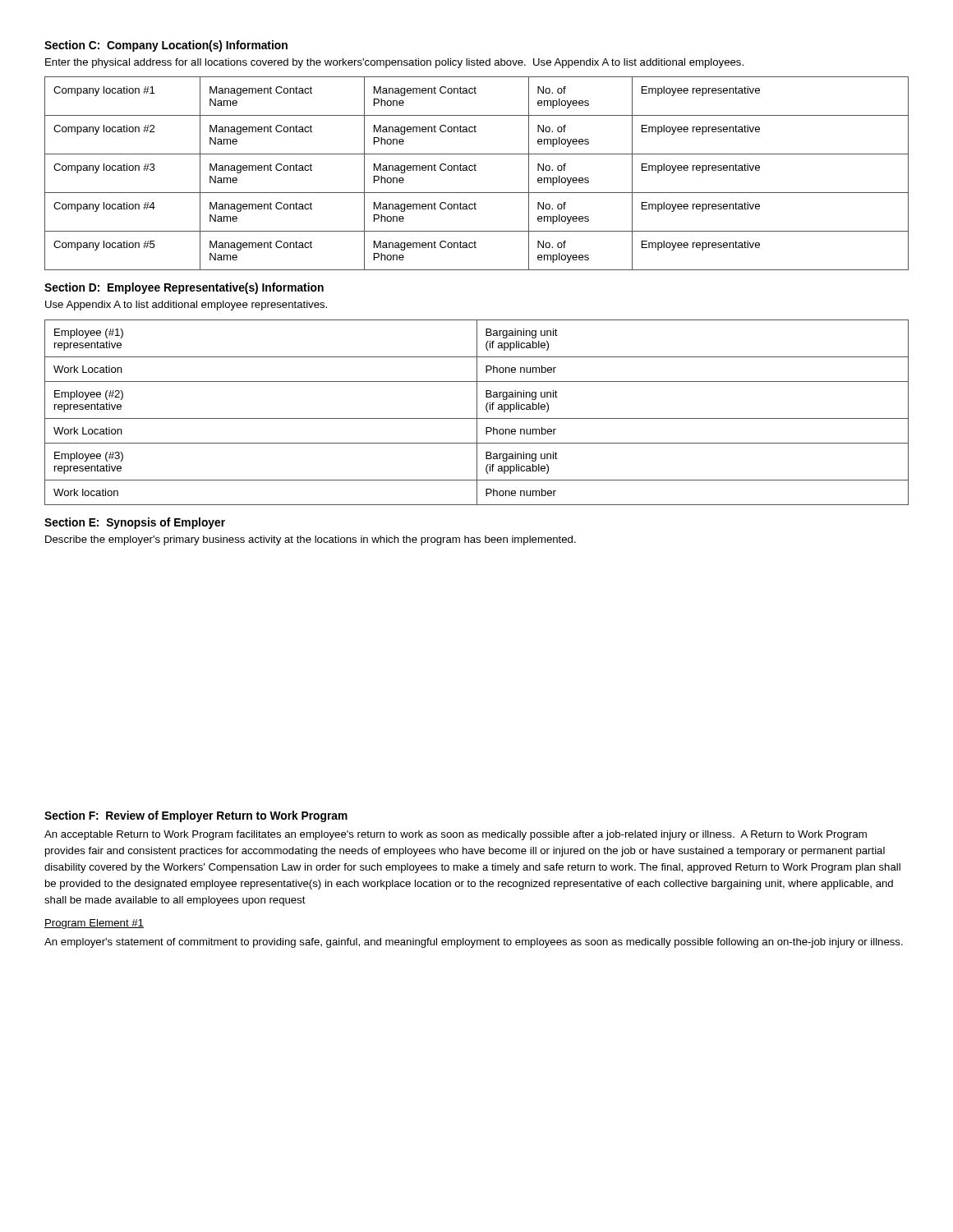Viewport: 953px width, 1232px height.
Task: Find the table that mentions "Employee (#2) representative"
Action: (476, 412)
